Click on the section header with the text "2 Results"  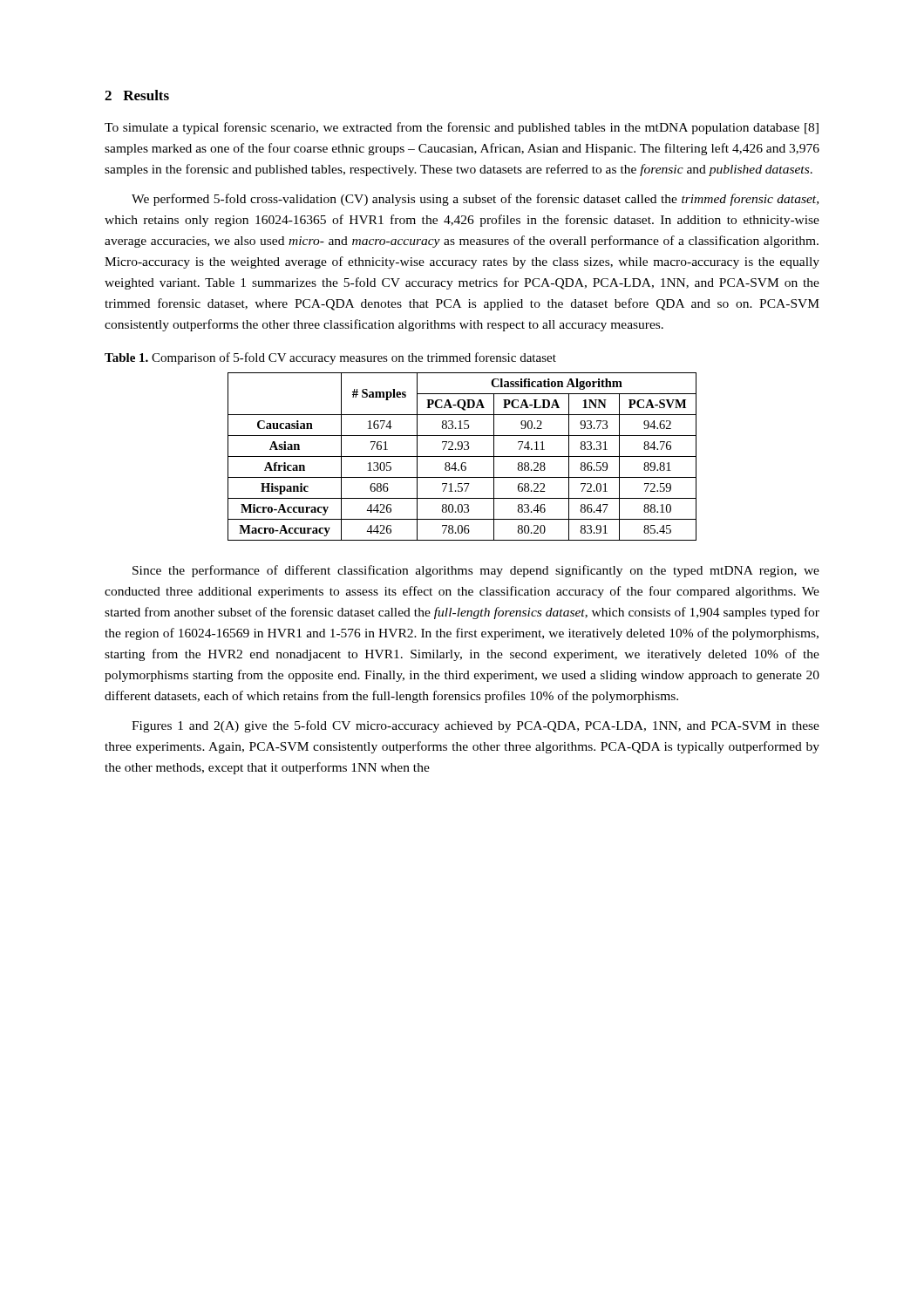[137, 95]
